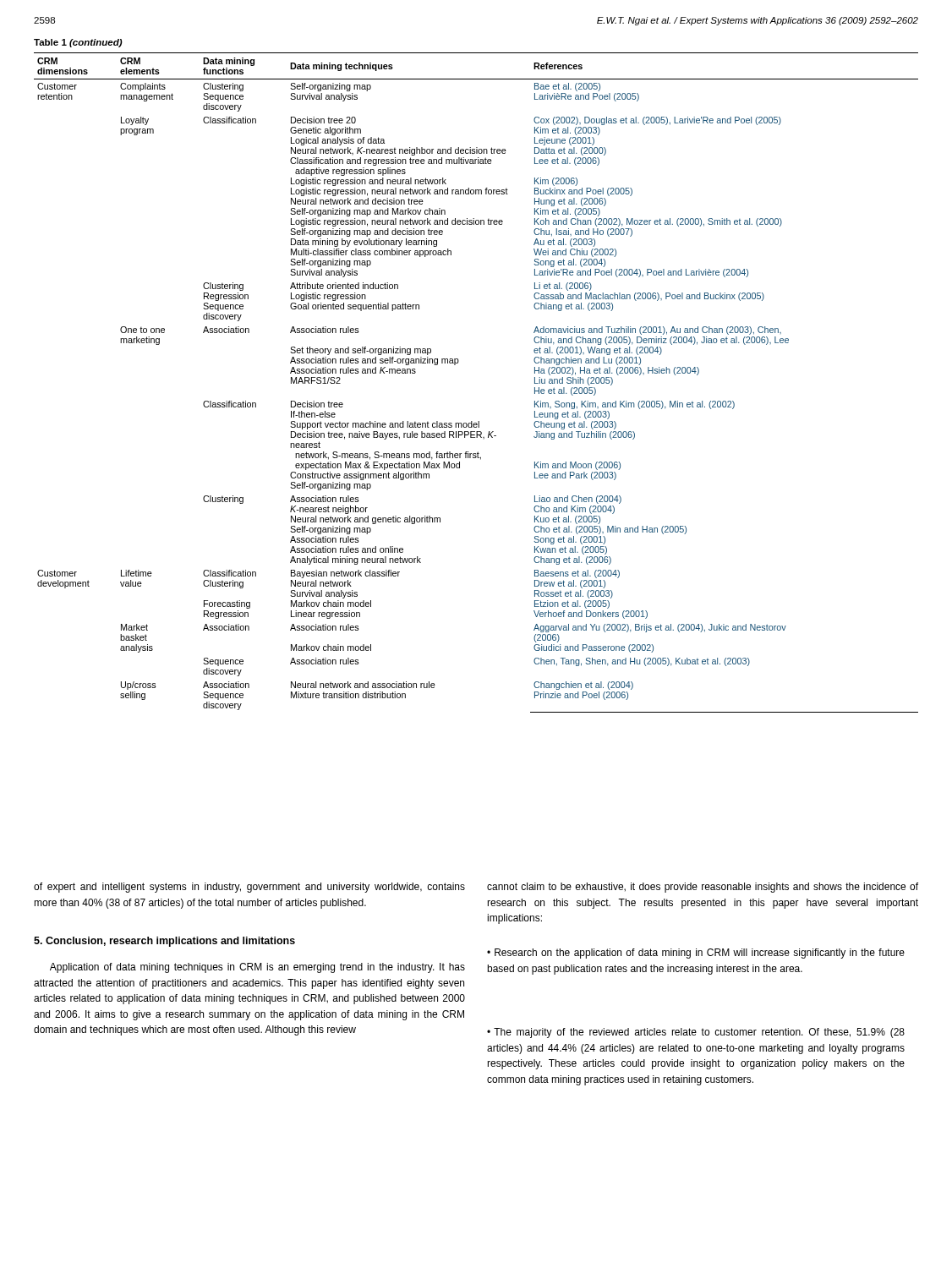The height and width of the screenshot is (1268, 952).
Task: Point to the element starting "5. Conclusion, research implications and limitations"
Action: click(164, 941)
